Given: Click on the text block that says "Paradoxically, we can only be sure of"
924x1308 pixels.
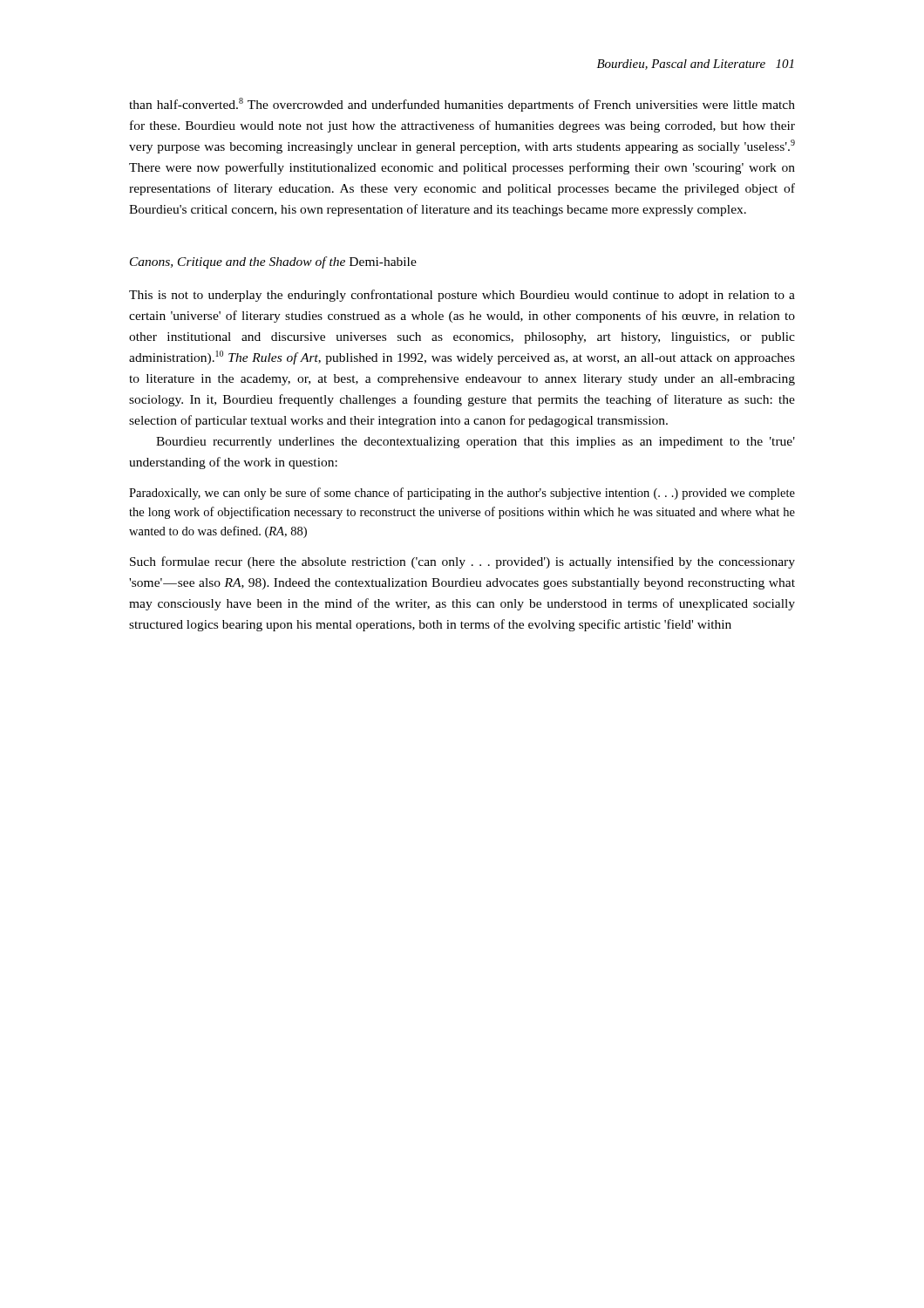Looking at the screenshot, I should 462,512.
